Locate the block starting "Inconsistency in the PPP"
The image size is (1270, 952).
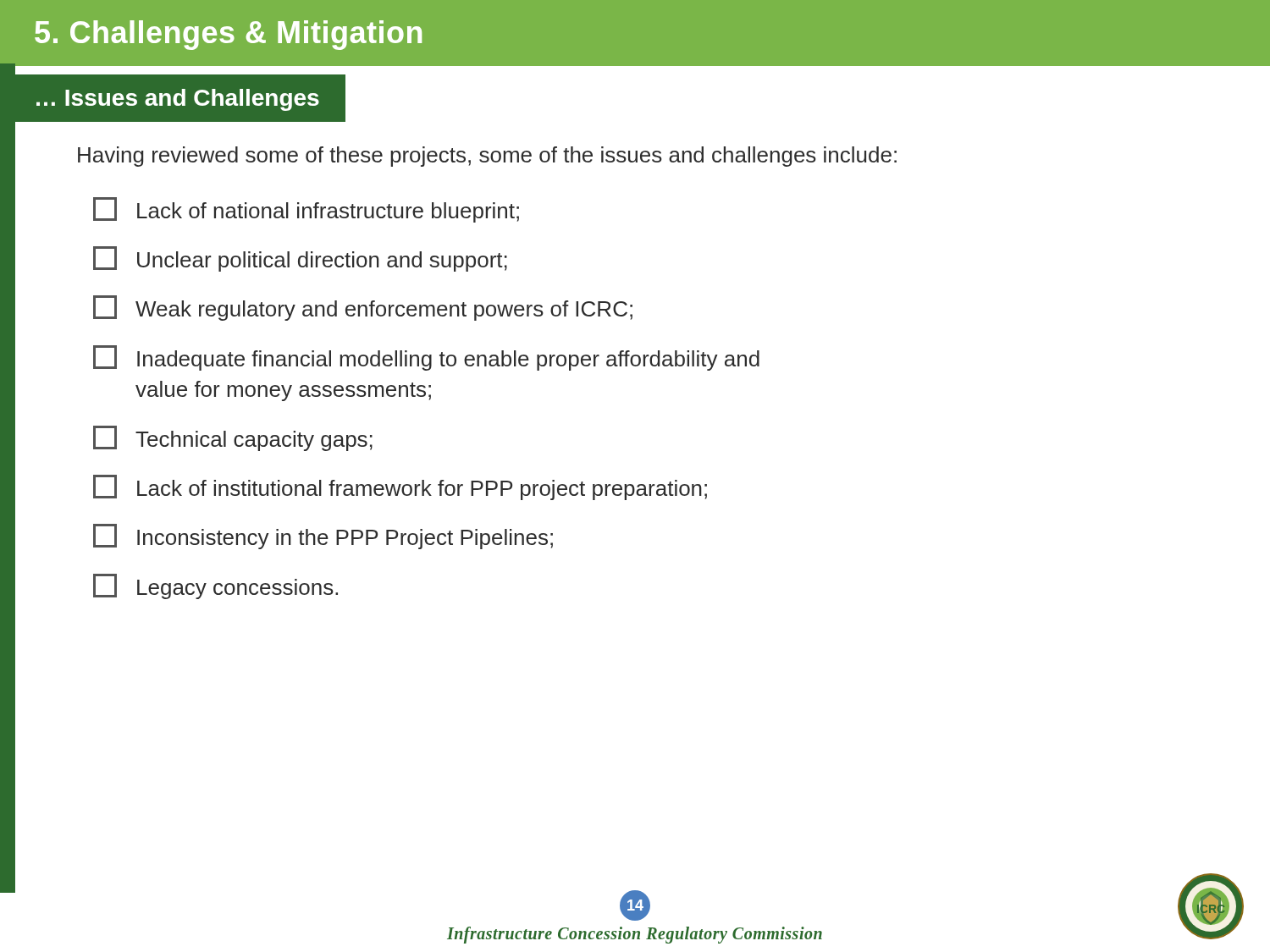[x=324, y=538]
